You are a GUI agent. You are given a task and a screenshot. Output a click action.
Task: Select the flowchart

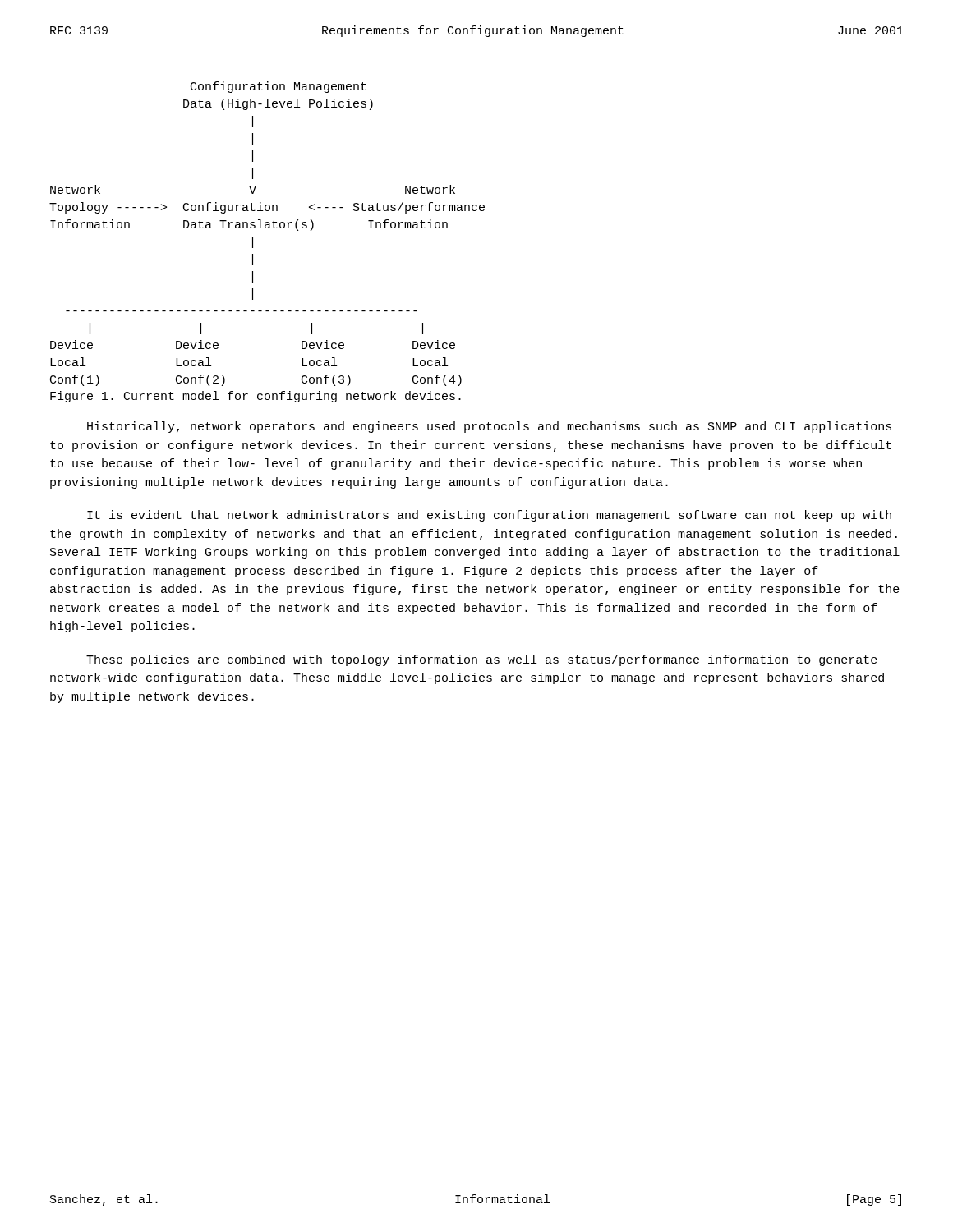click(x=476, y=225)
